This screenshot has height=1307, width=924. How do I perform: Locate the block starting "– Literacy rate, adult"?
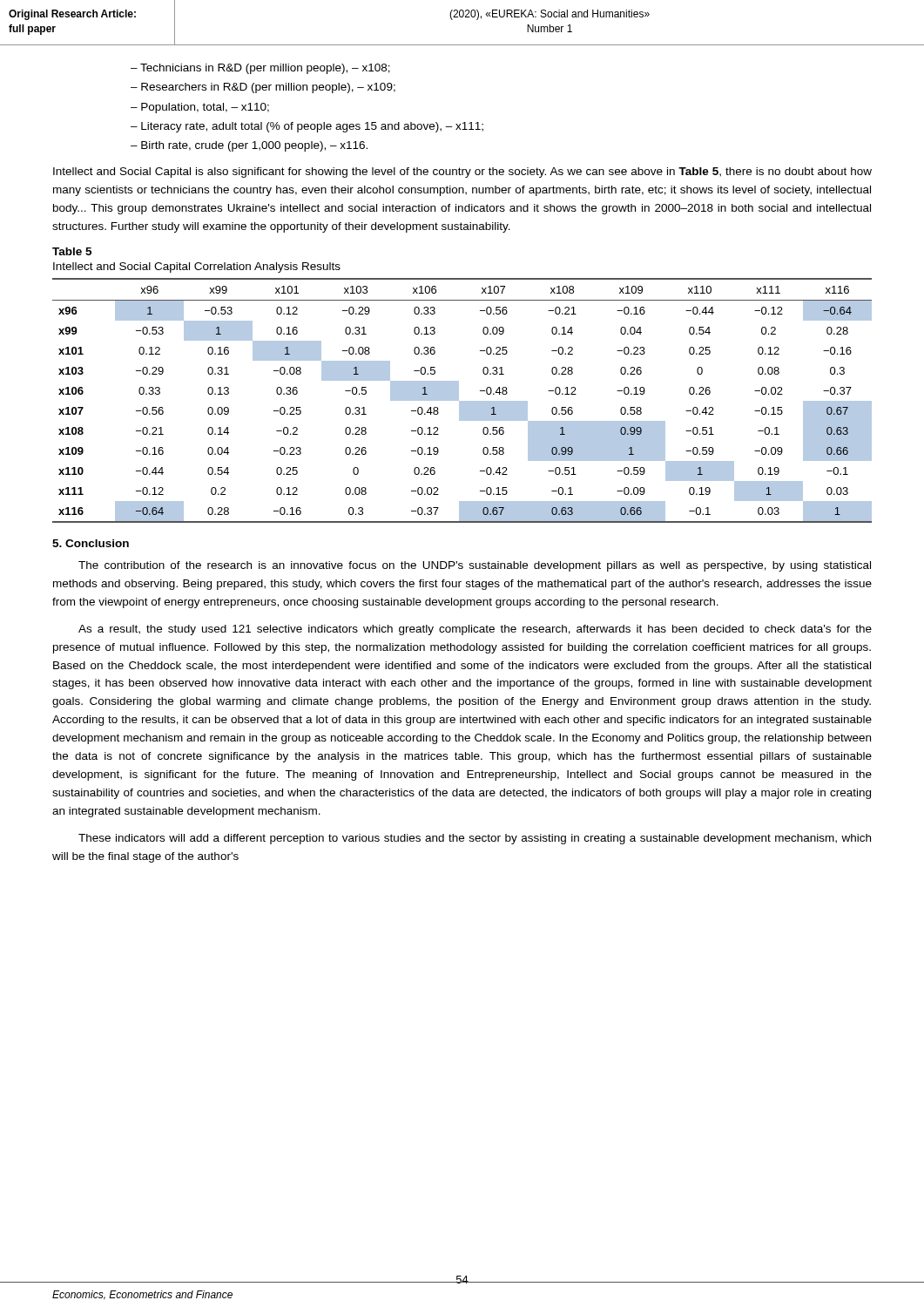[x=307, y=126]
